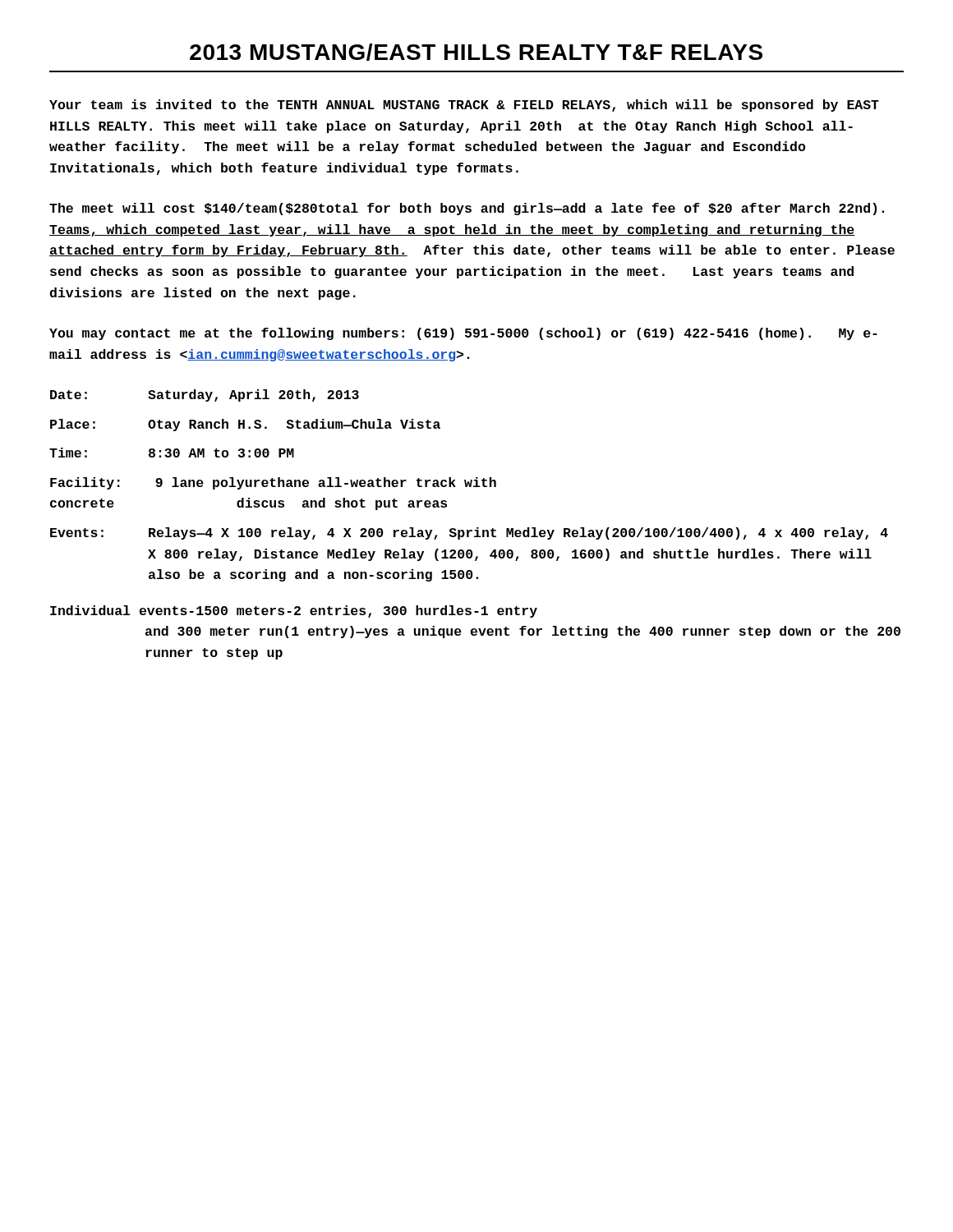Point to the text block starting "The meet will cost $140/team($280total for"
The image size is (953, 1232).
pyautogui.click(x=472, y=251)
